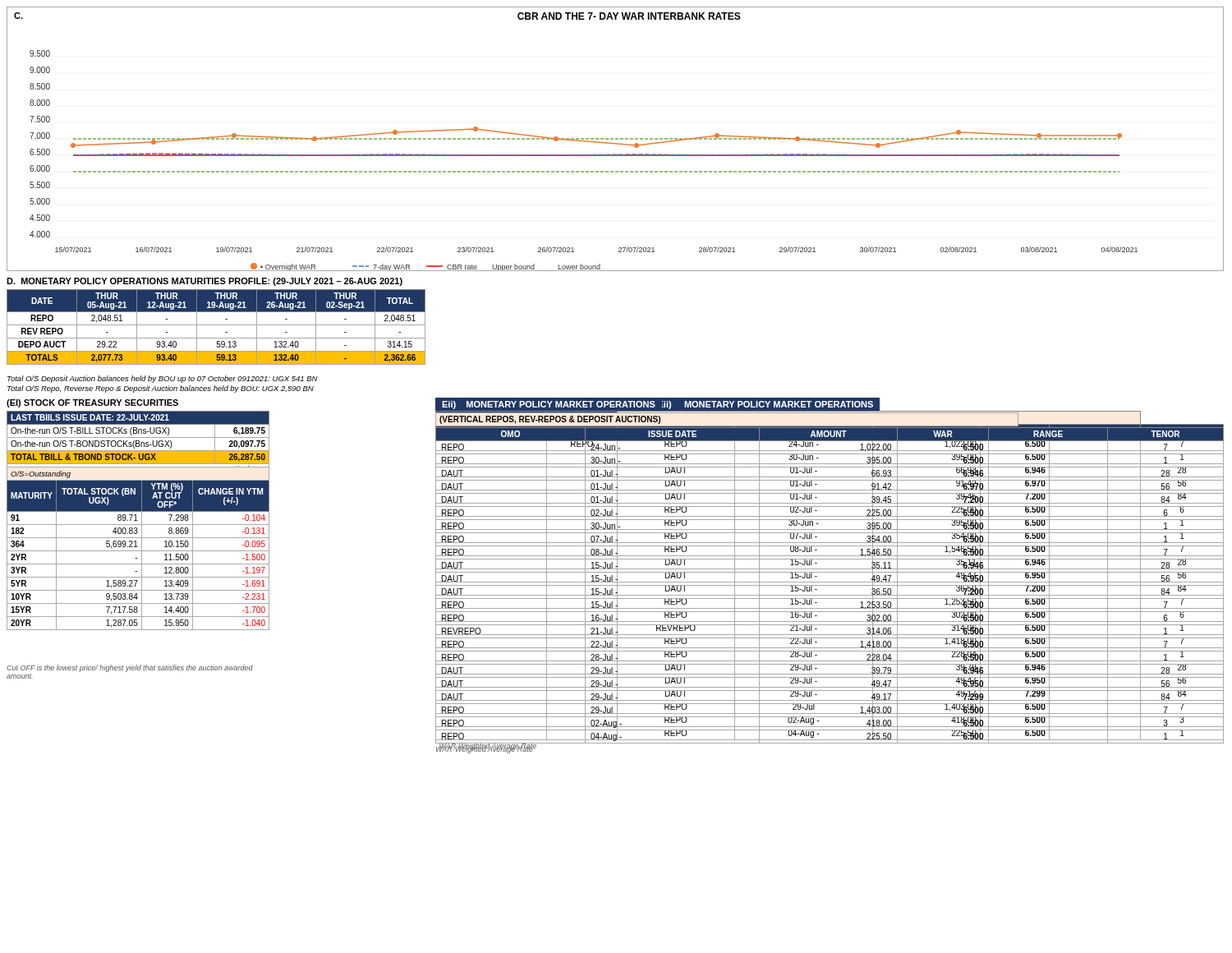This screenshot has height=953, width=1232.
Task: Click on the table containing "16-Jul -"
Action: tap(830, 581)
